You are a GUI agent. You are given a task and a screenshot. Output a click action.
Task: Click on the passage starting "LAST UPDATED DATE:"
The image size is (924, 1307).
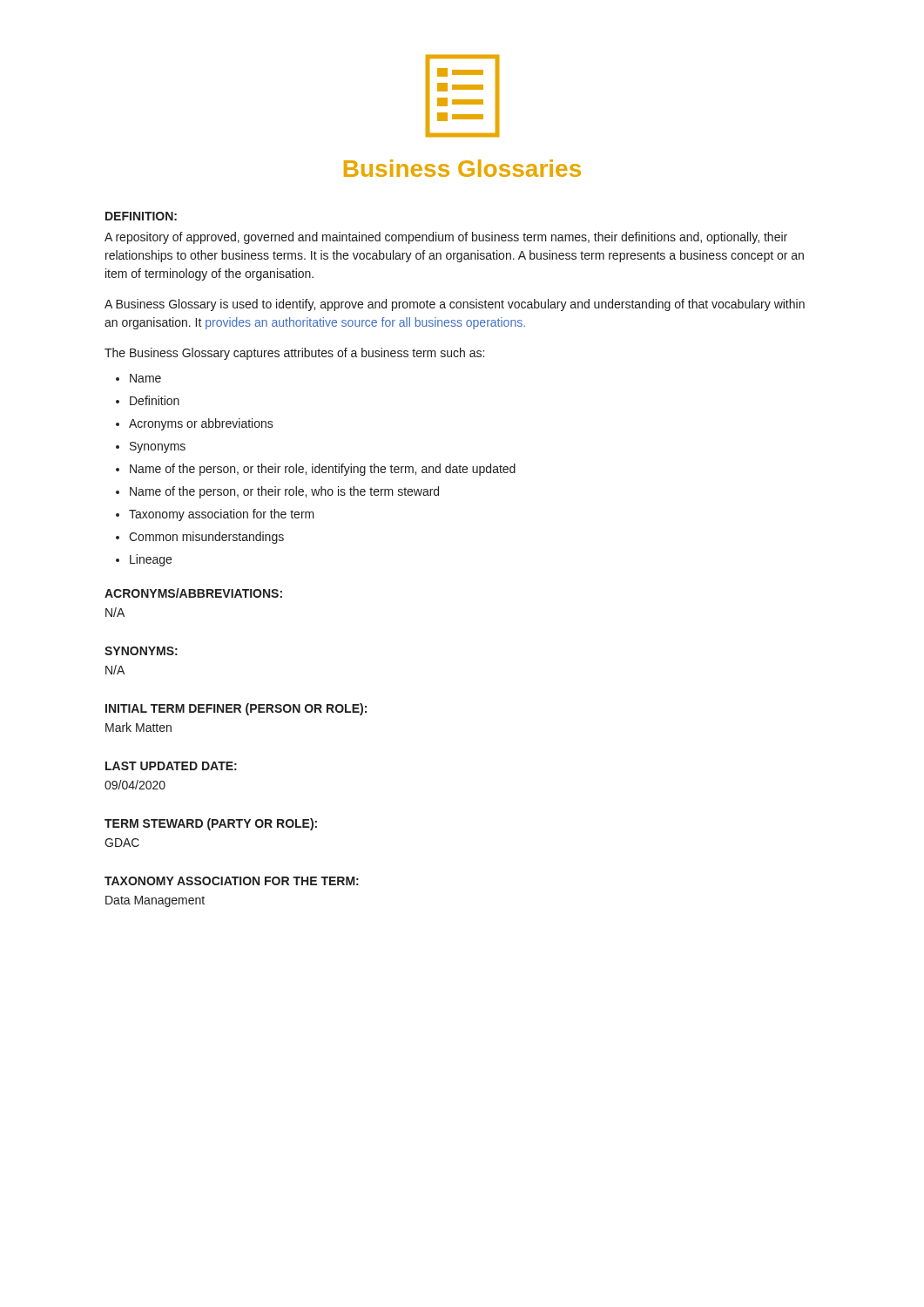click(x=171, y=766)
